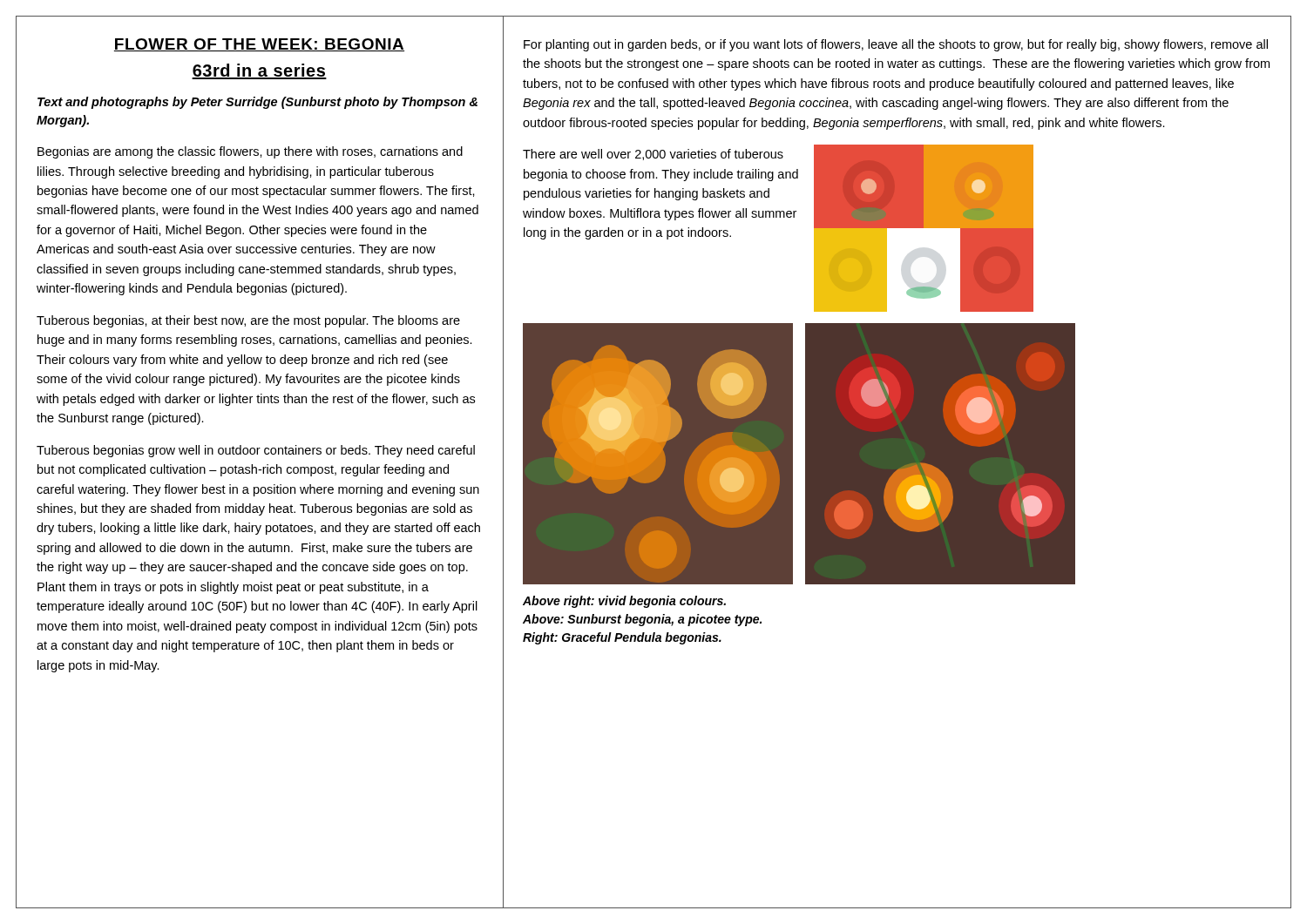Viewport: 1307px width, 924px height.
Task: Find the caption with the text "Above right: vivid begonia colours. Above:"
Action: pyautogui.click(x=643, y=619)
